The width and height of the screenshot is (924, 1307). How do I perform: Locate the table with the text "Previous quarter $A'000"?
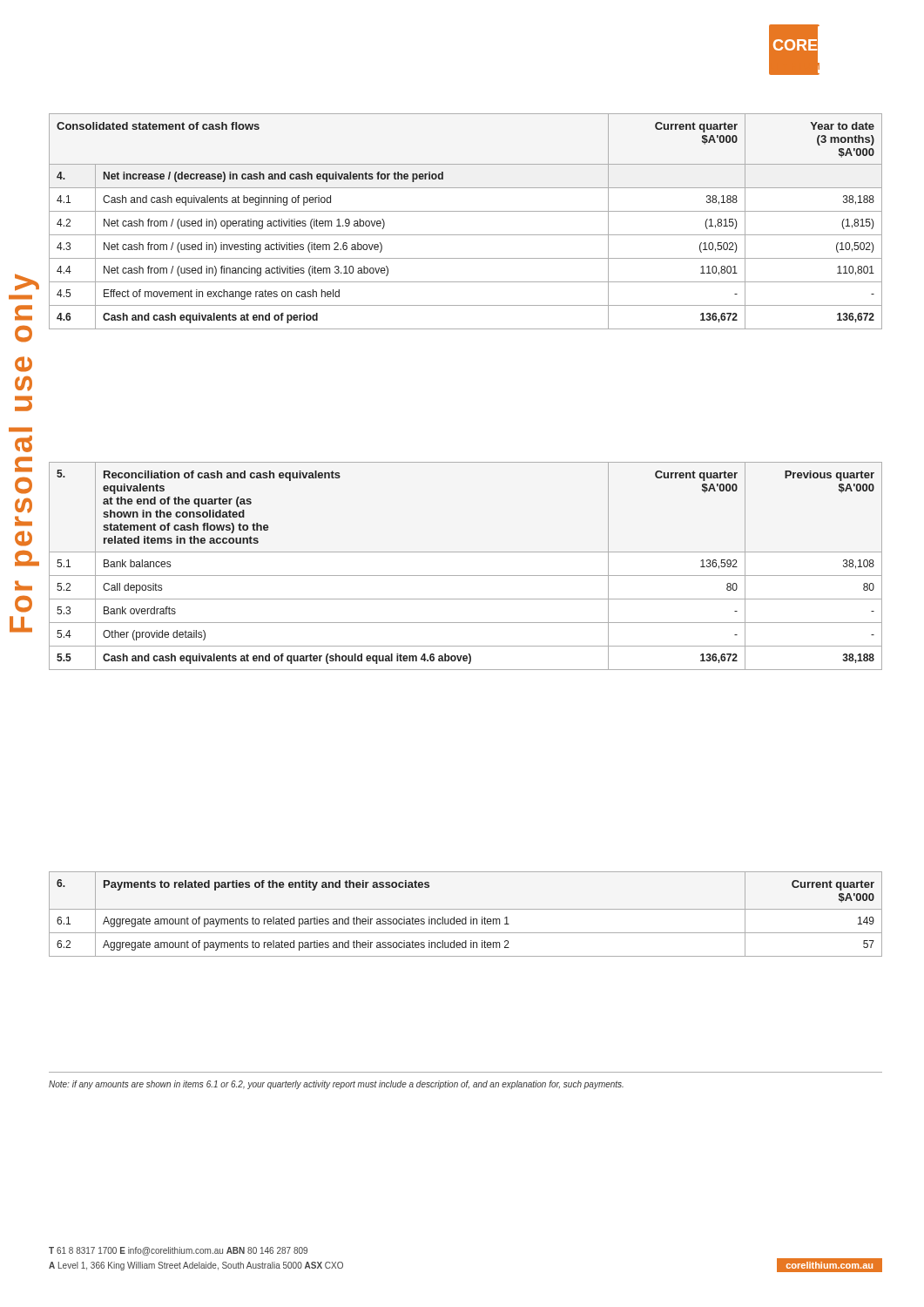click(x=466, y=566)
